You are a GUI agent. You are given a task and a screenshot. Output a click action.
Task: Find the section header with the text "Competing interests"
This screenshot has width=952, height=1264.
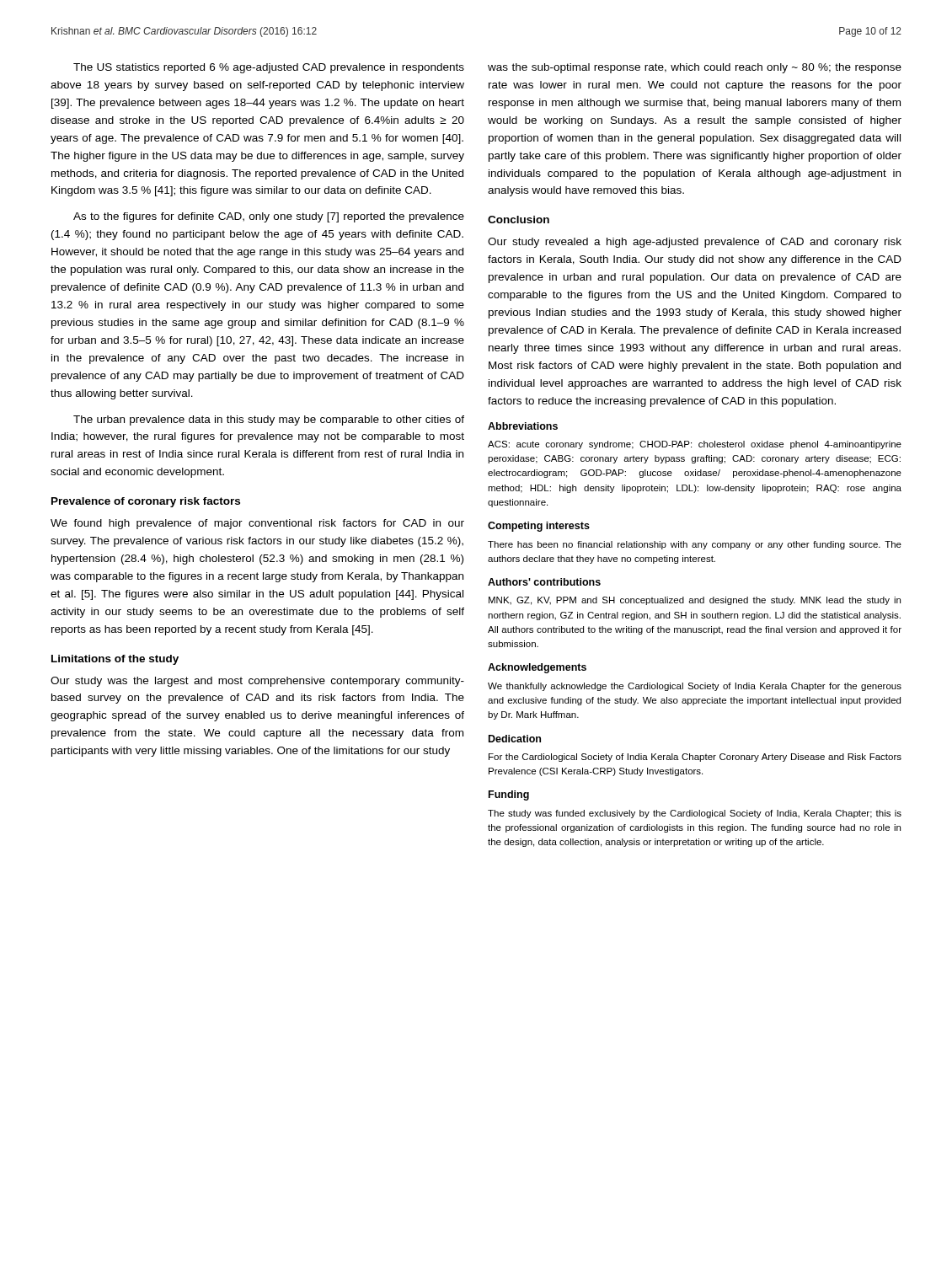point(539,526)
